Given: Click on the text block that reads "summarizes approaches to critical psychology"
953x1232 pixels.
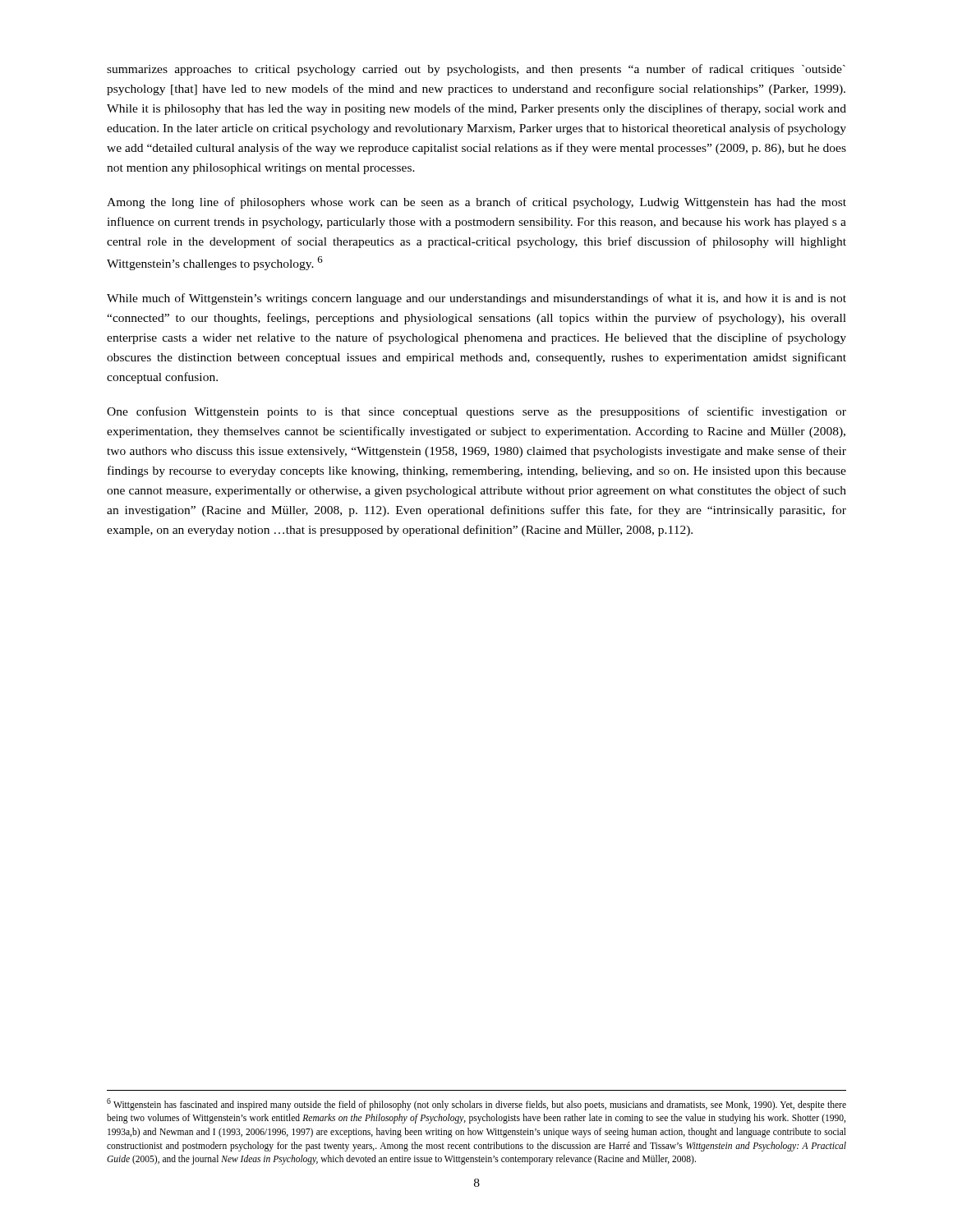Looking at the screenshot, I should (476, 118).
